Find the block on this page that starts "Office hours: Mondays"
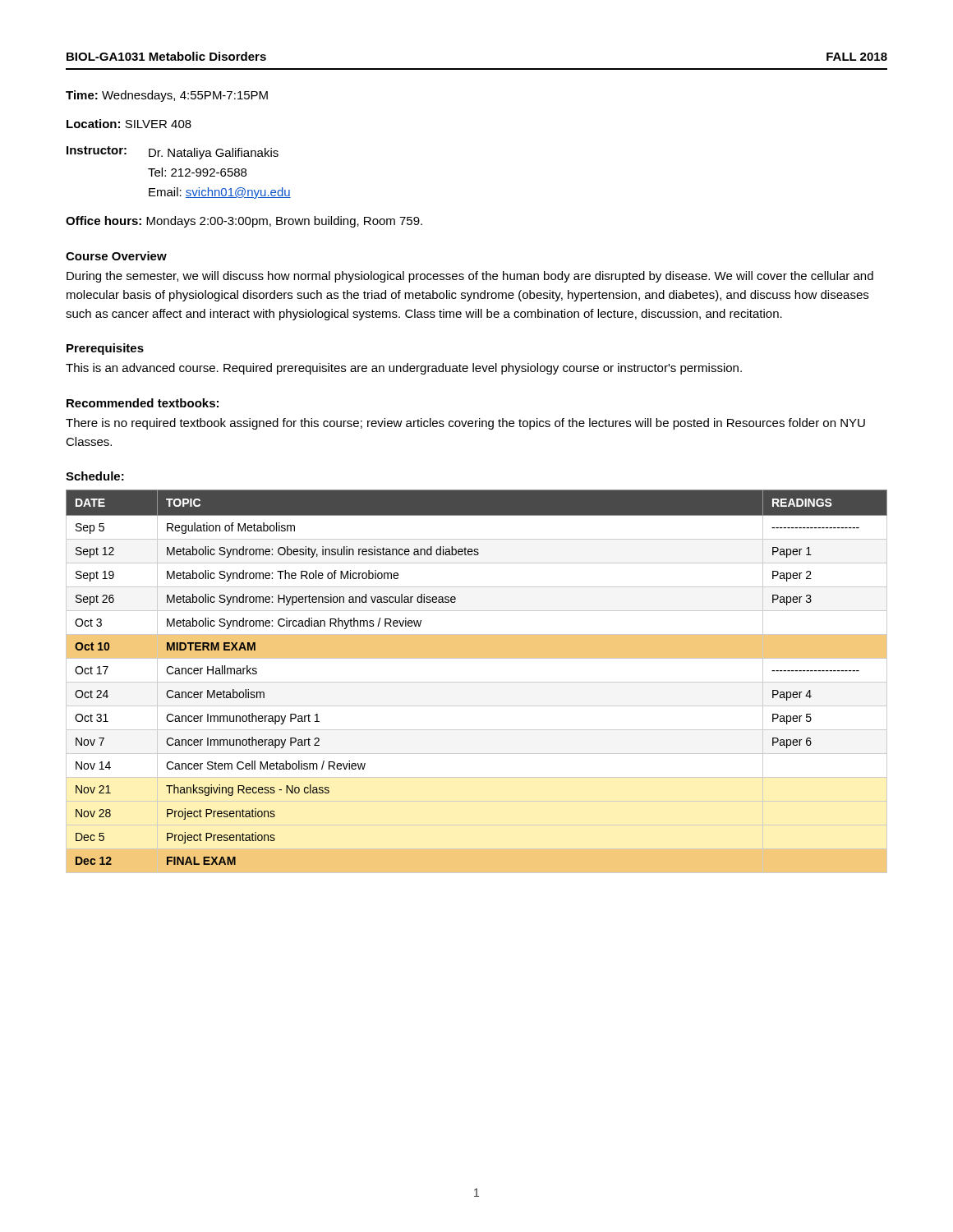Viewport: 953px width, 1232px height. pos(244,221)
